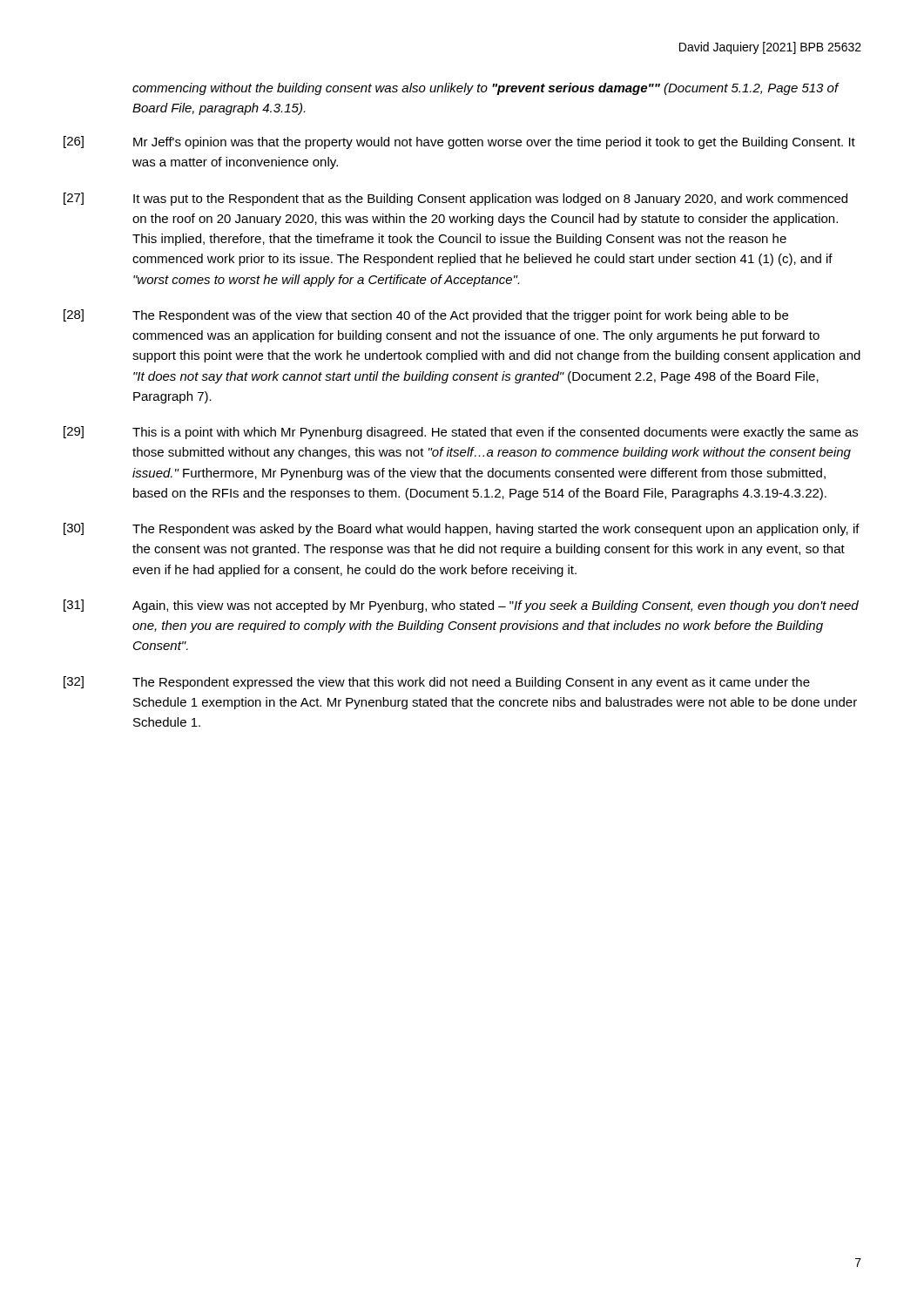Where is the passage that starts "[31] Again, this view was not accepted"?
The width and height of the screenshot is (924, 1307).
[x=462, y=625]
